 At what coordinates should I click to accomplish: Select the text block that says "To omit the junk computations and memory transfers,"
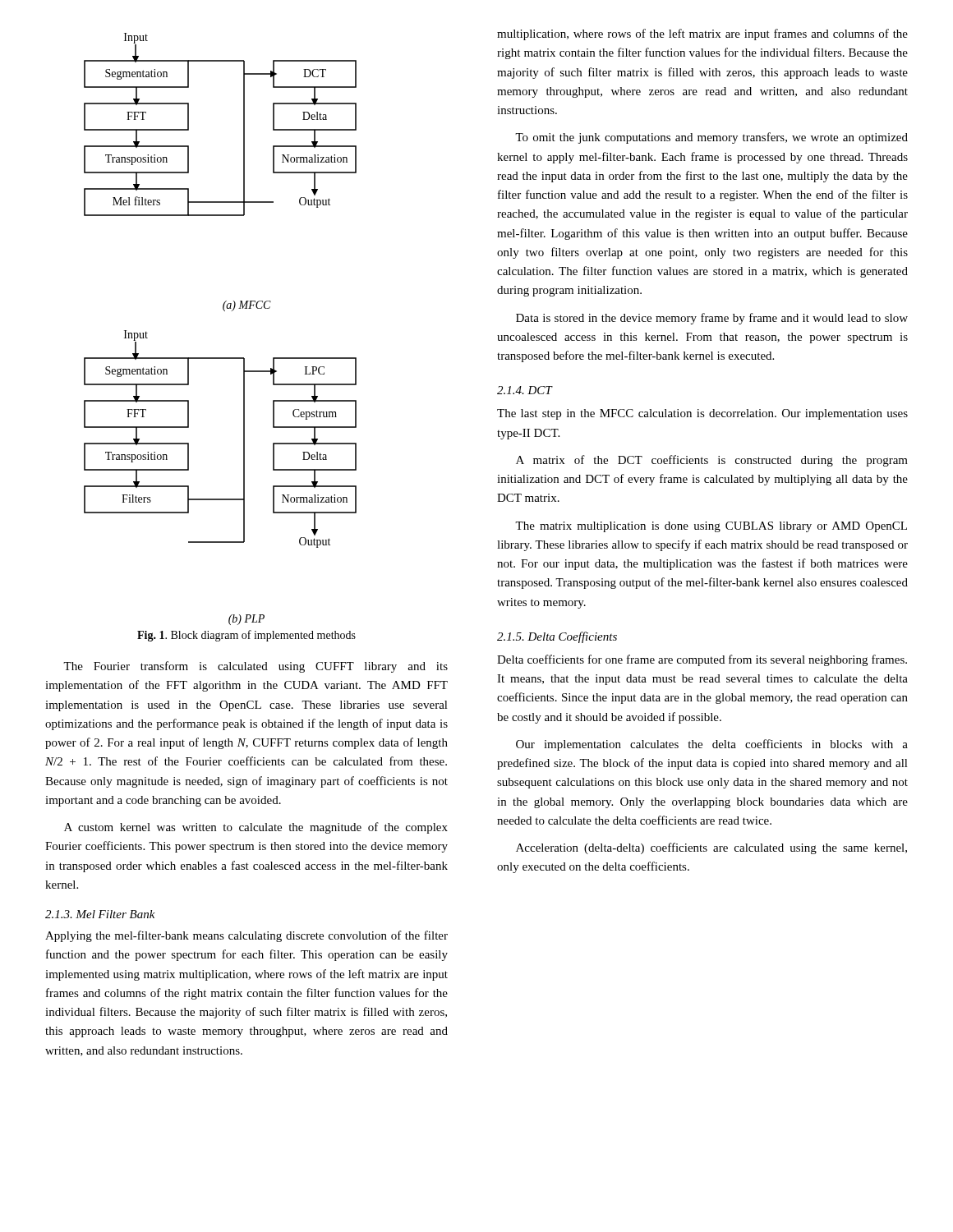tap(702, 214)
